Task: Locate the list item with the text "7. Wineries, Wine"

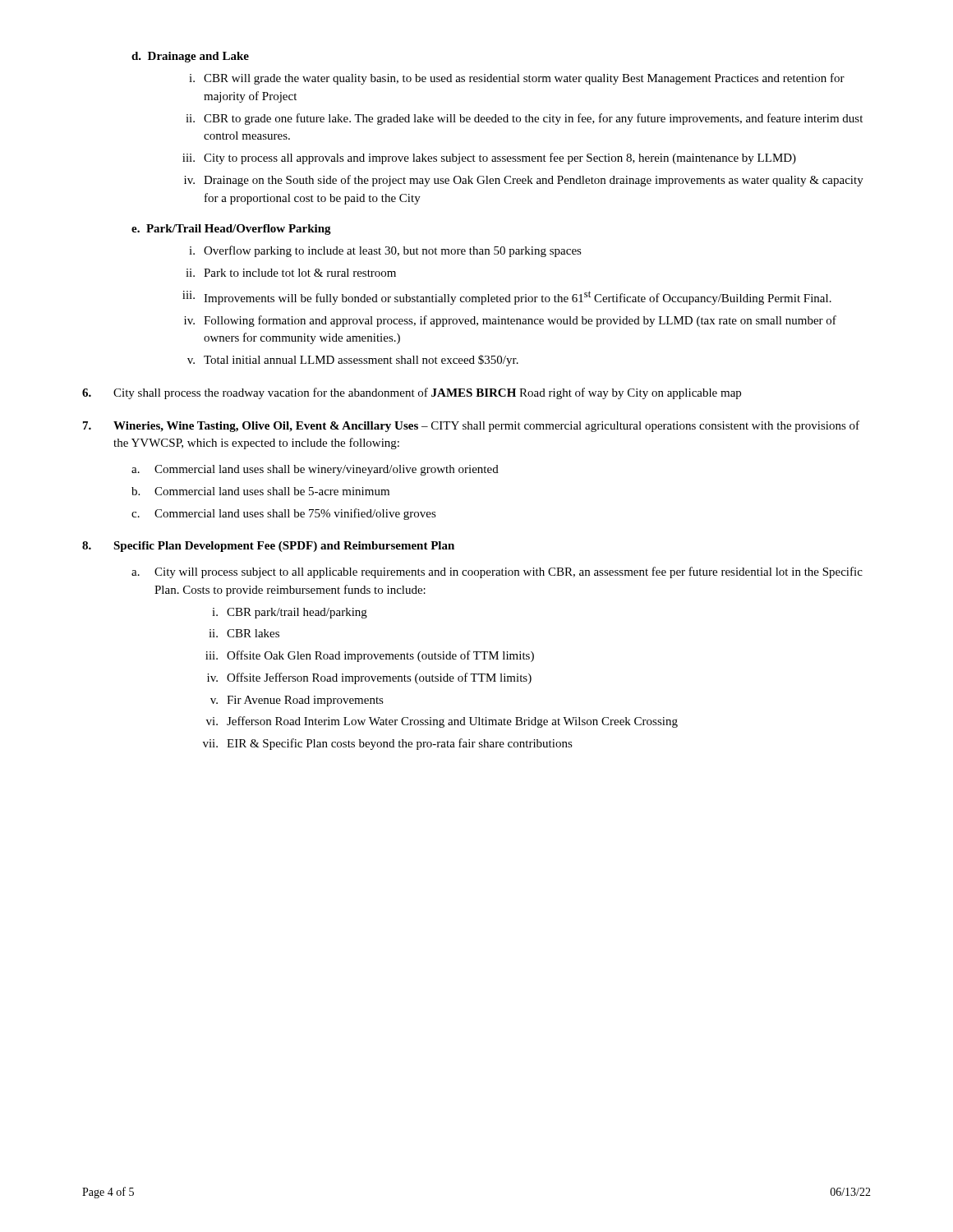Action: click(x=476, y=435)
